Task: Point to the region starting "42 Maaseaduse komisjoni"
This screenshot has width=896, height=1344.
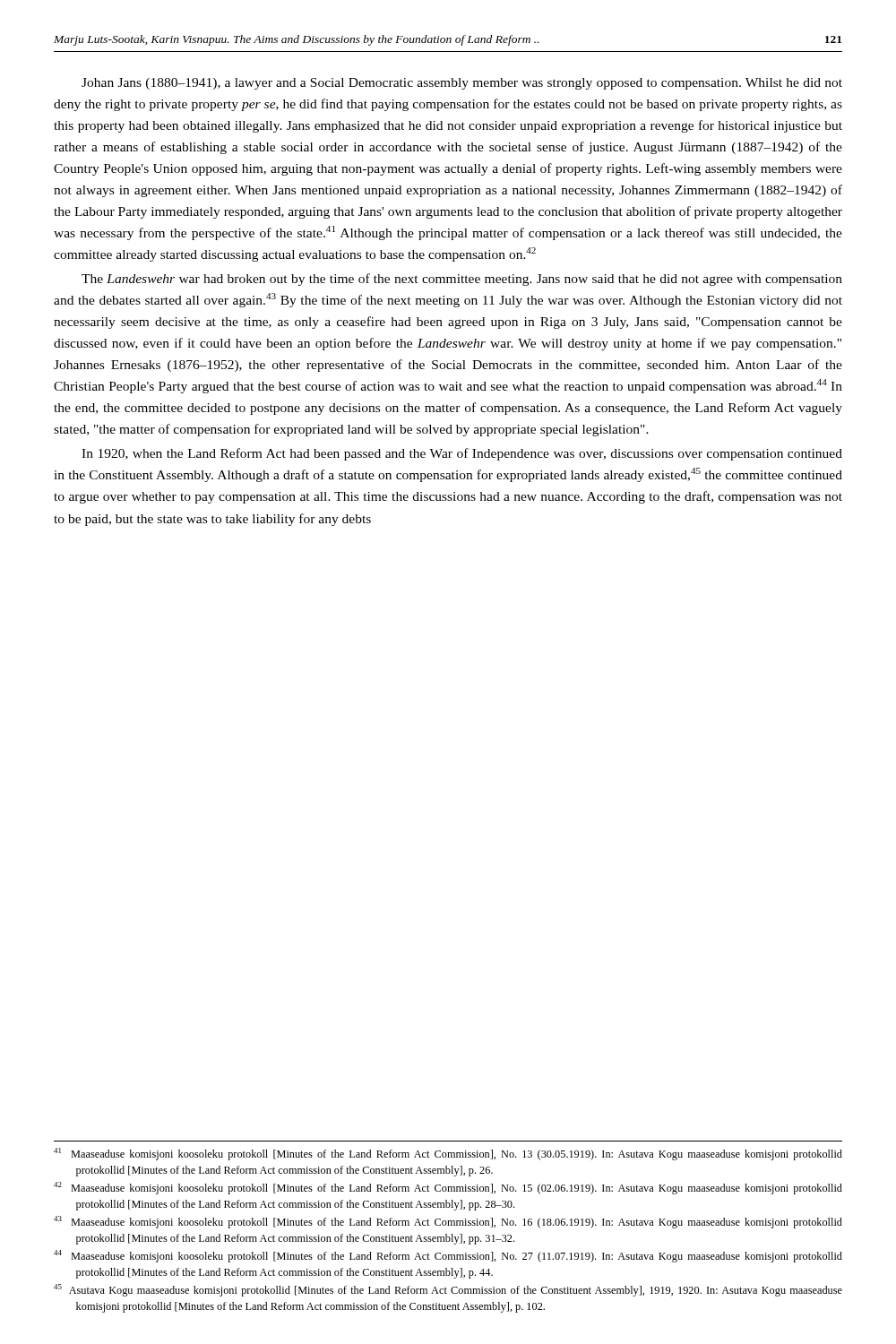Action: pyautogui.click(x=448, y=1196)
